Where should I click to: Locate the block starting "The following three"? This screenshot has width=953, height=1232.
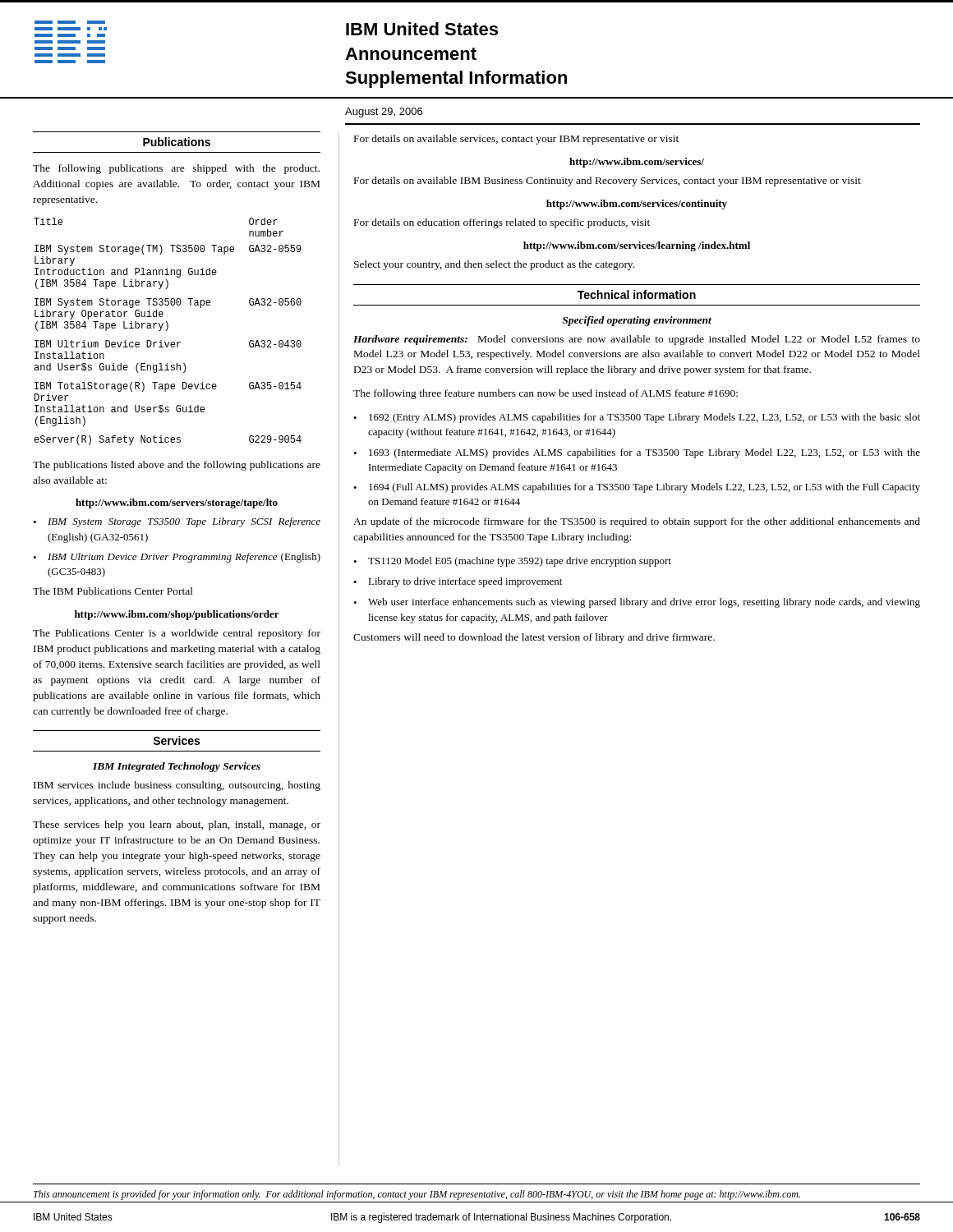coord(546,393)
